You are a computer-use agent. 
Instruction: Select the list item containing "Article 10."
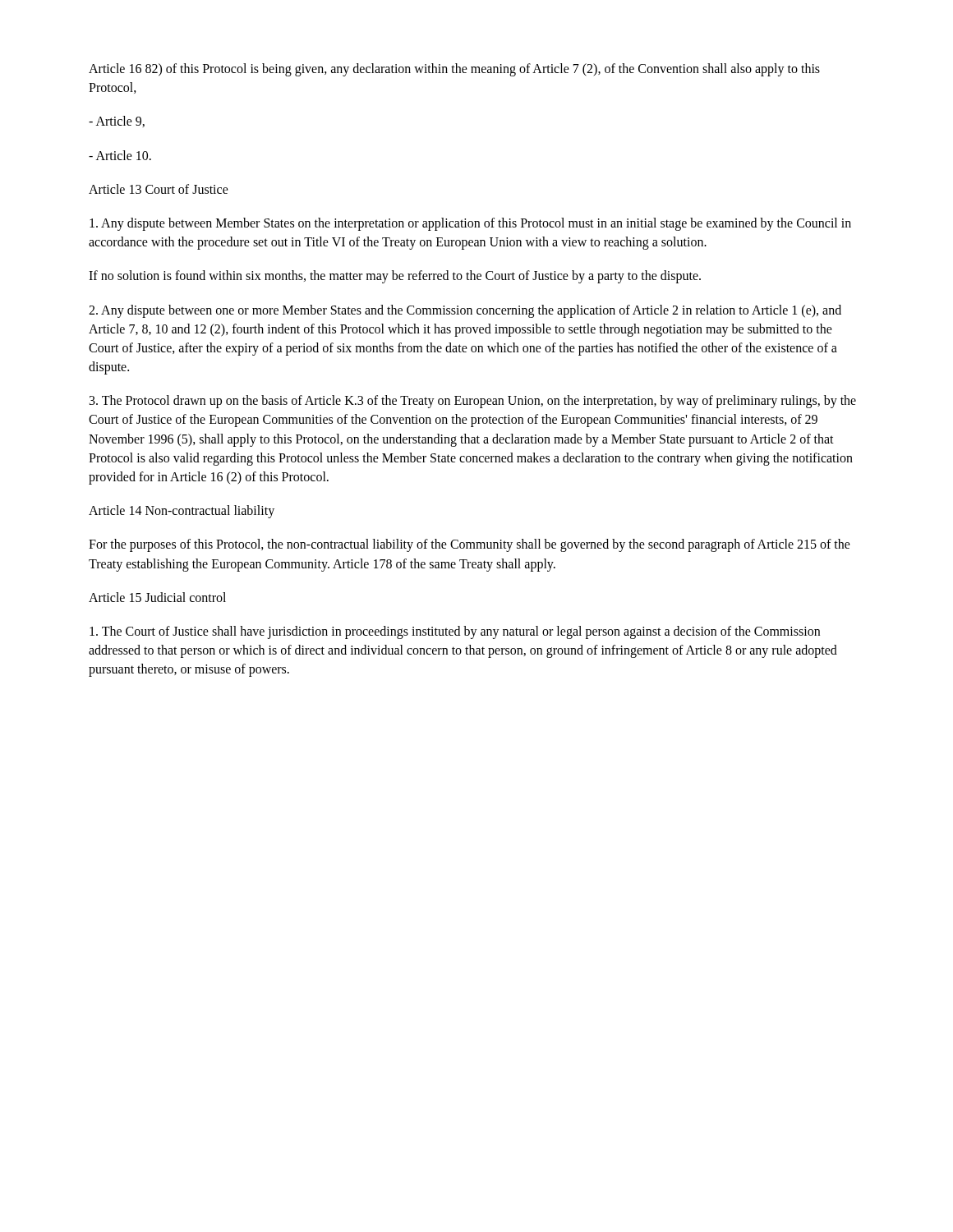(120, 155)
